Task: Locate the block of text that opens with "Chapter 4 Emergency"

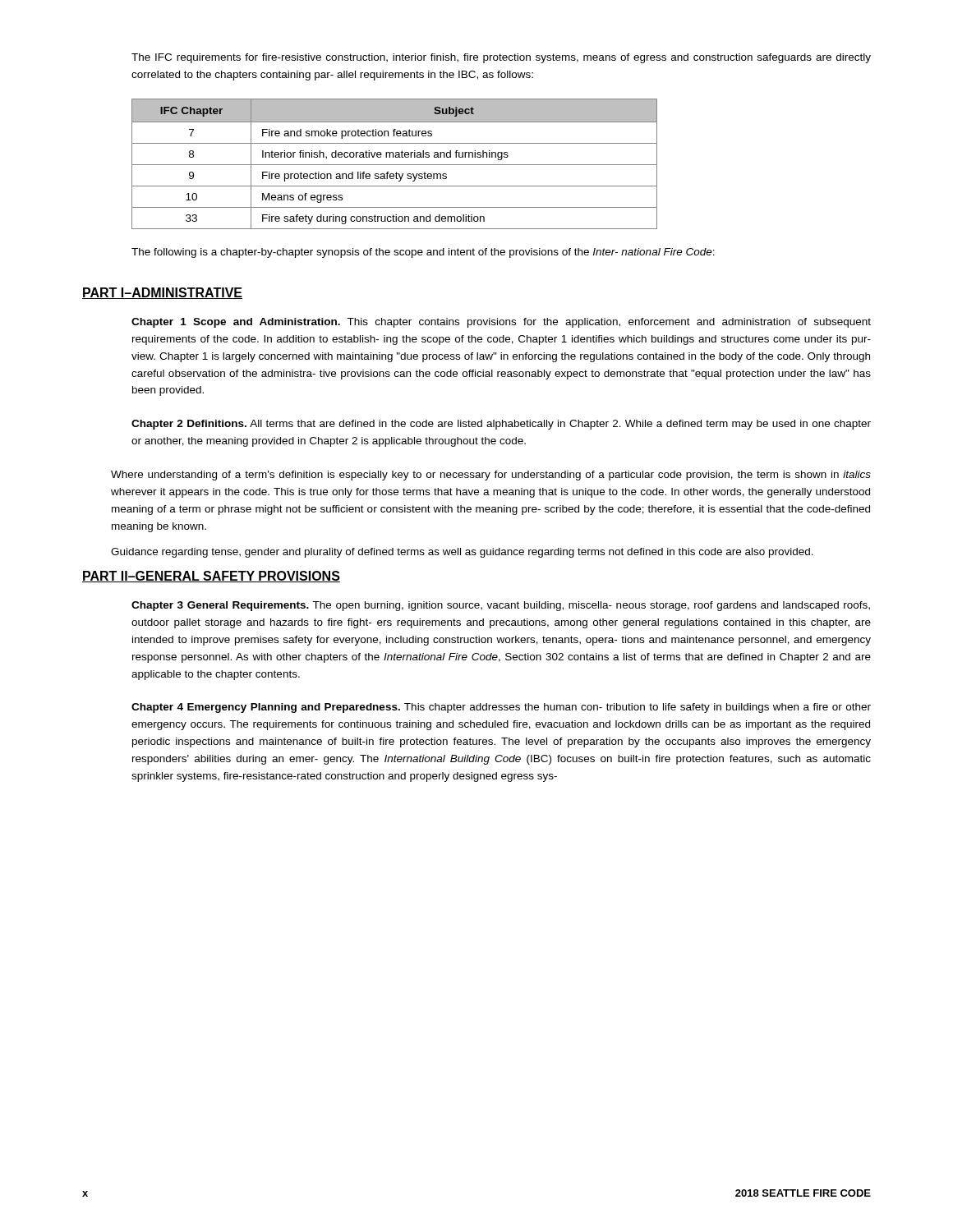Action: (501, 742)
